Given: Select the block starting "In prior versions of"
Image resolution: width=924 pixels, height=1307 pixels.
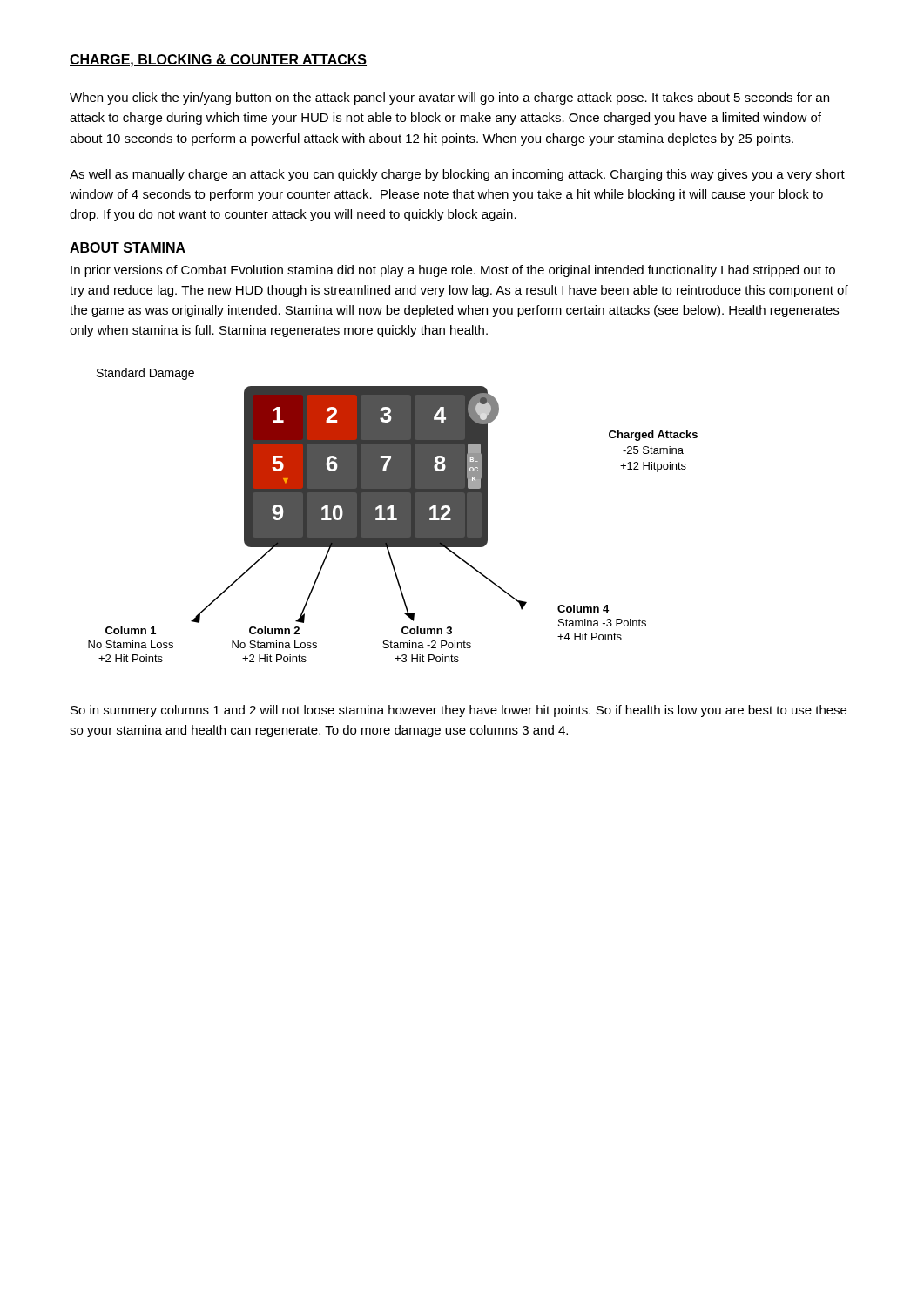Looking at the screenshot, I should point(459,300).
